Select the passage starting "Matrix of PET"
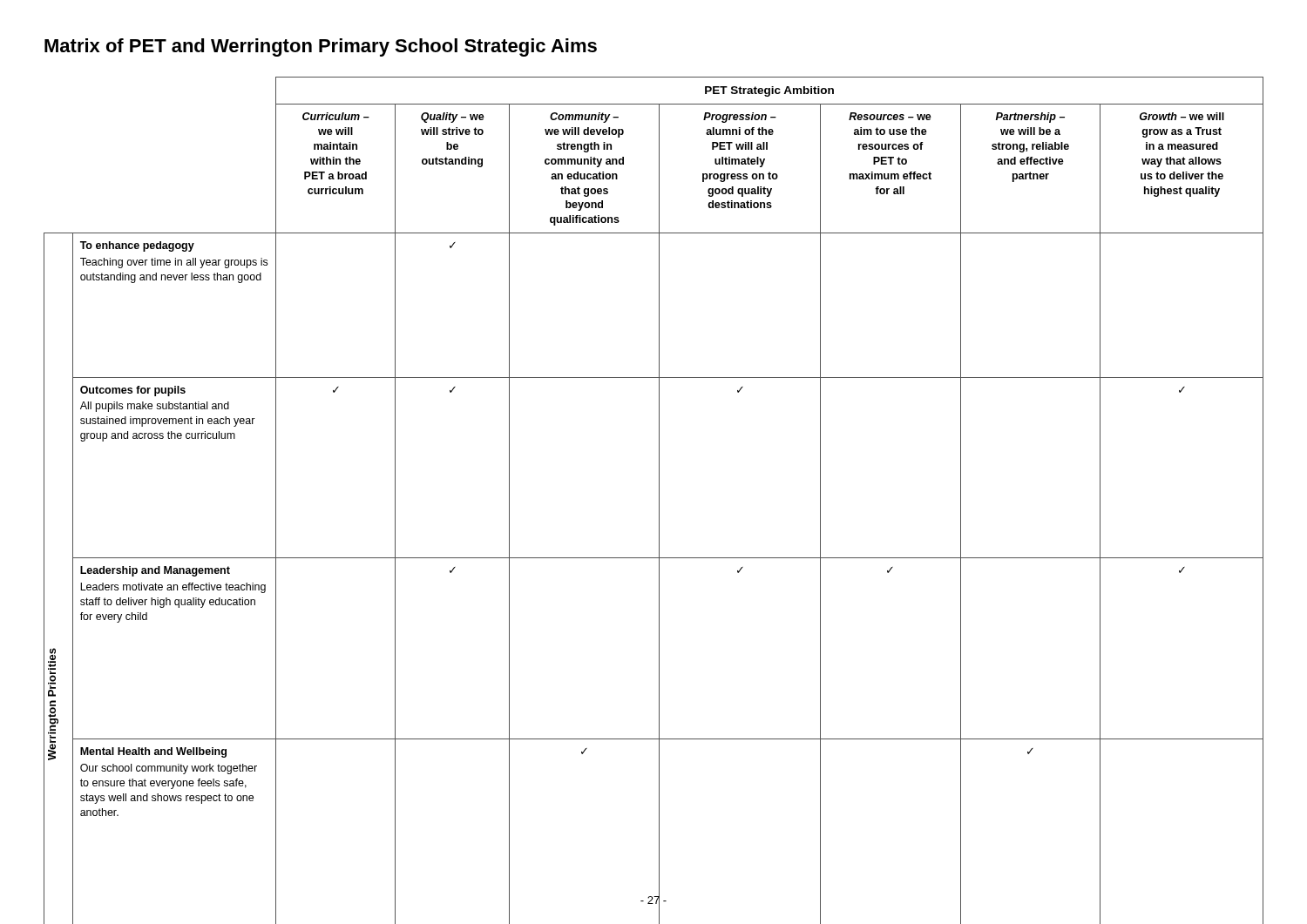 pyautogui.click(x=321, y=47)
